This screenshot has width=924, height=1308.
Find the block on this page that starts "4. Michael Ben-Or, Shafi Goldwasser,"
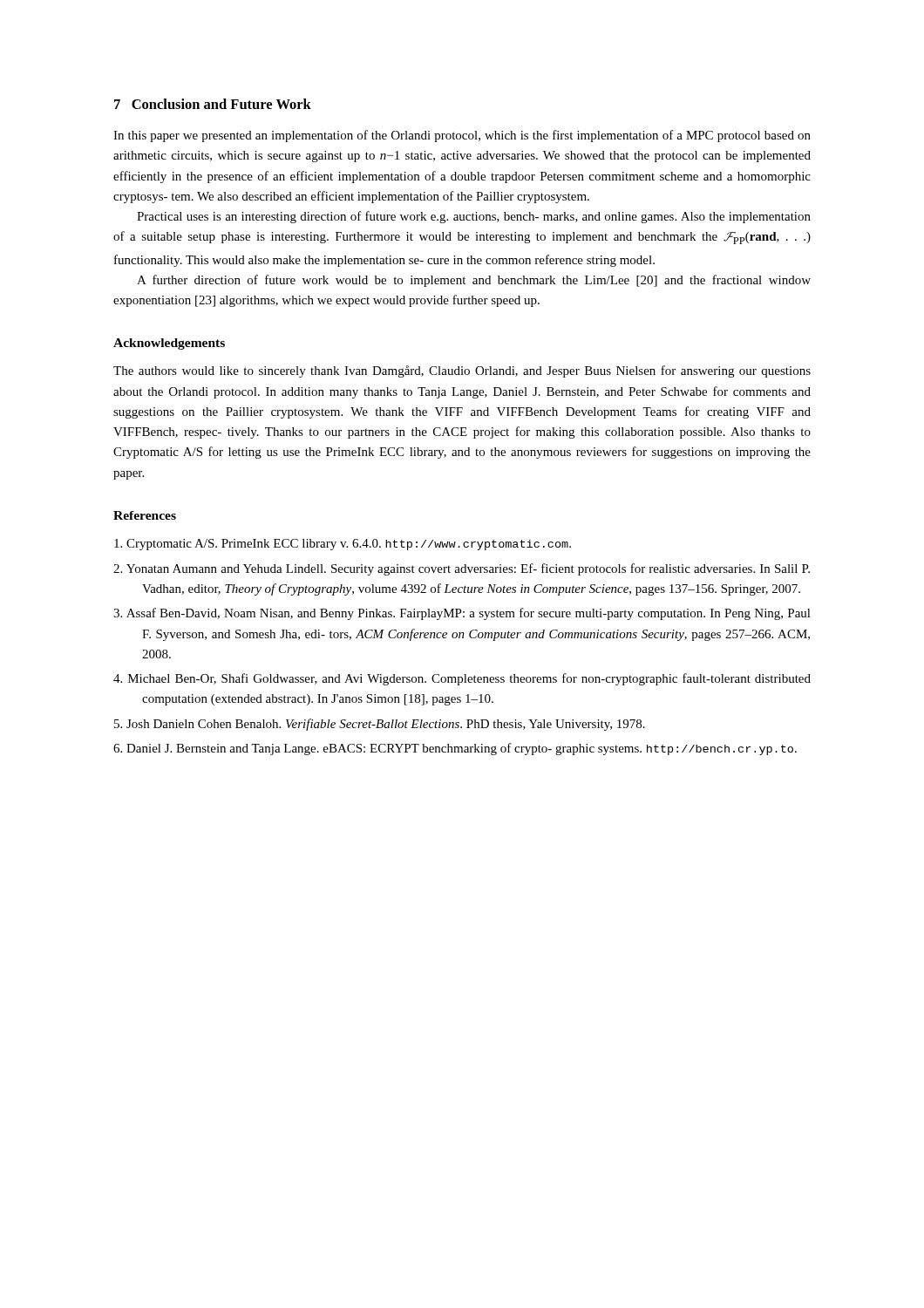tap(462, 689)
